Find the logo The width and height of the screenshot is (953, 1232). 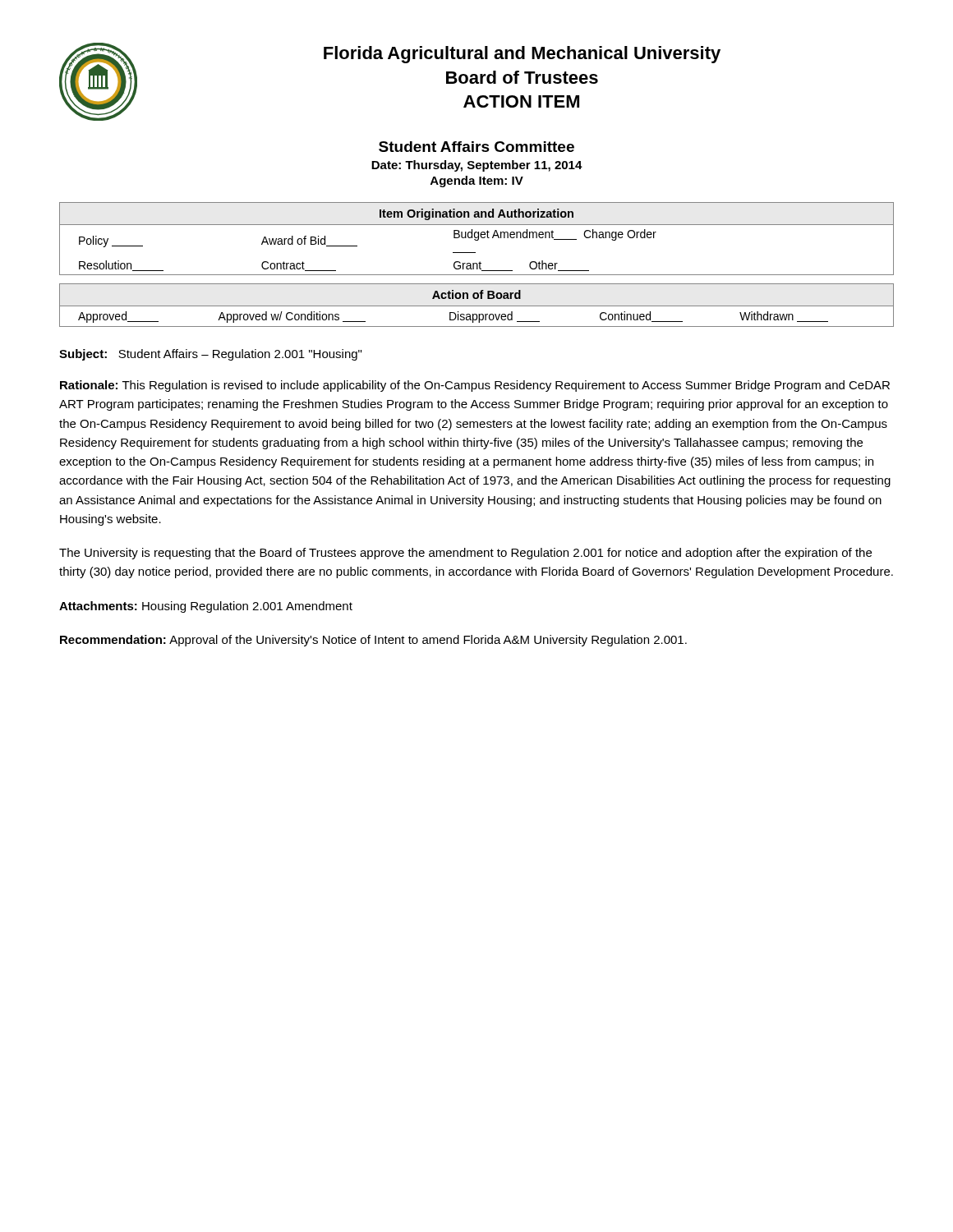[x=104, y=81]
